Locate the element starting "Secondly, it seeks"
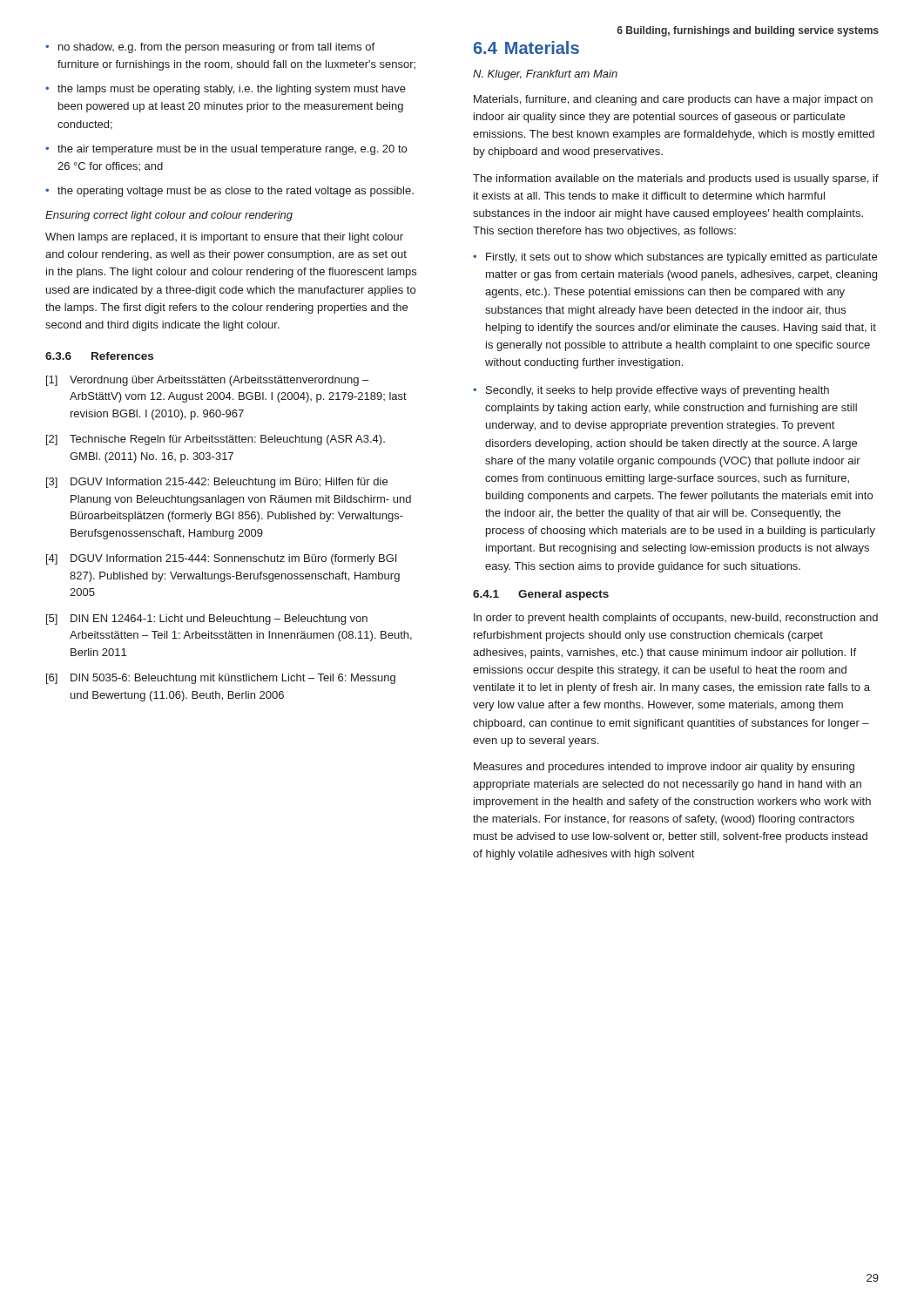This screenshot has height=1307, width=924. 680,478
